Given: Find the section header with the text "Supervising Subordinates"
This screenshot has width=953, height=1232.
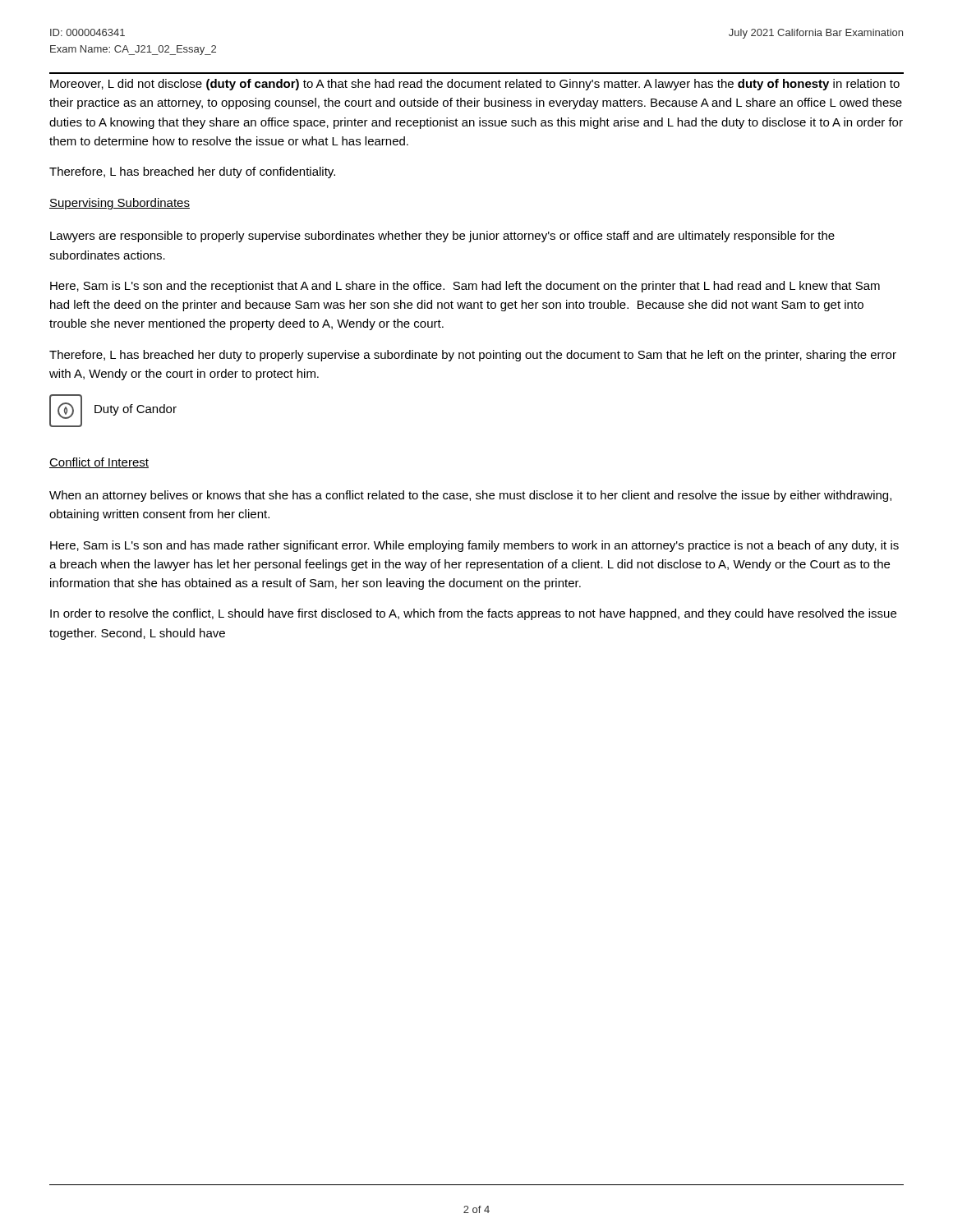Looking at the screenshot, I should pos(120,203).
